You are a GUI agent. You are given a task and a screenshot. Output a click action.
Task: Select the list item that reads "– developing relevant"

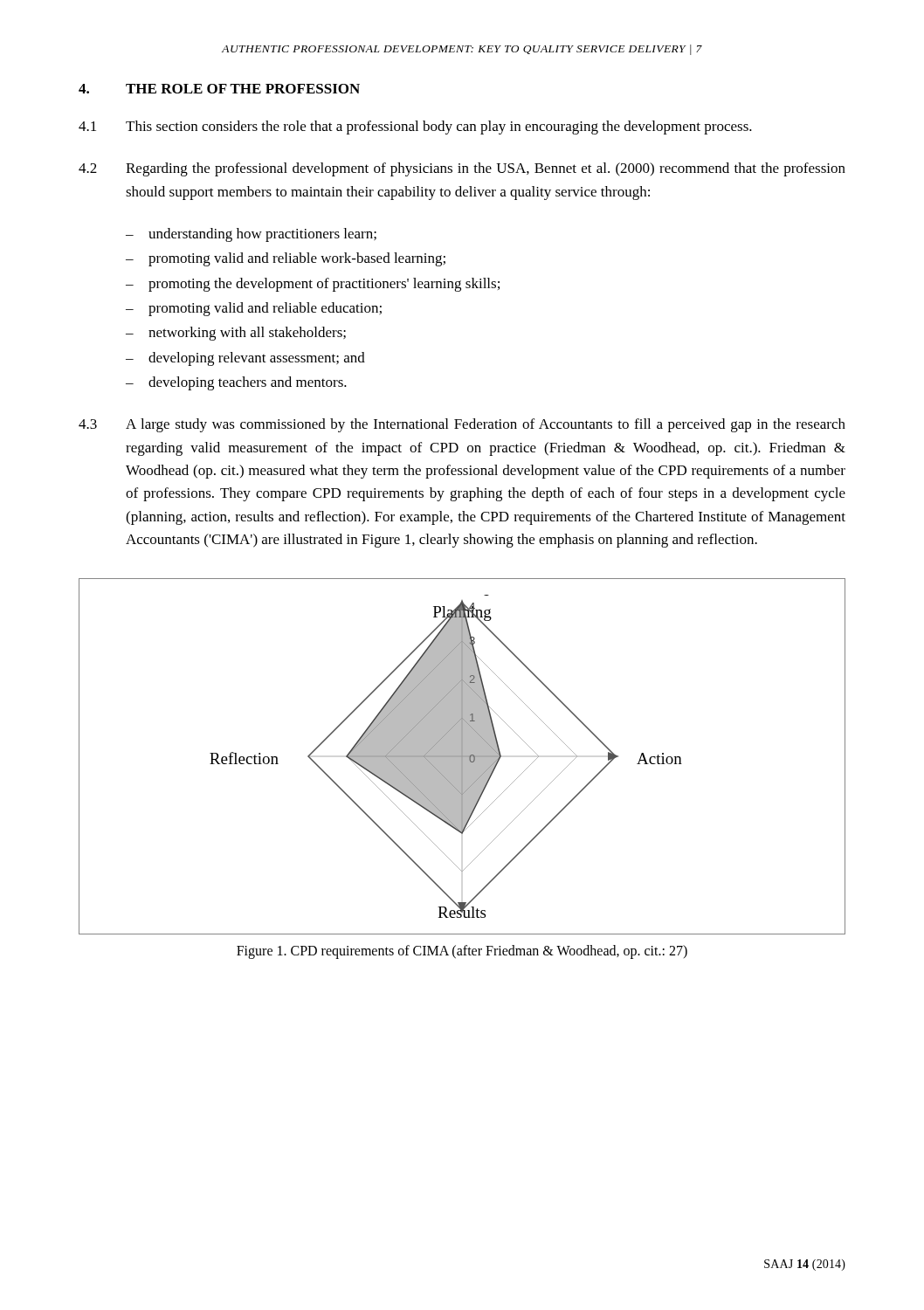click(245, 358)
